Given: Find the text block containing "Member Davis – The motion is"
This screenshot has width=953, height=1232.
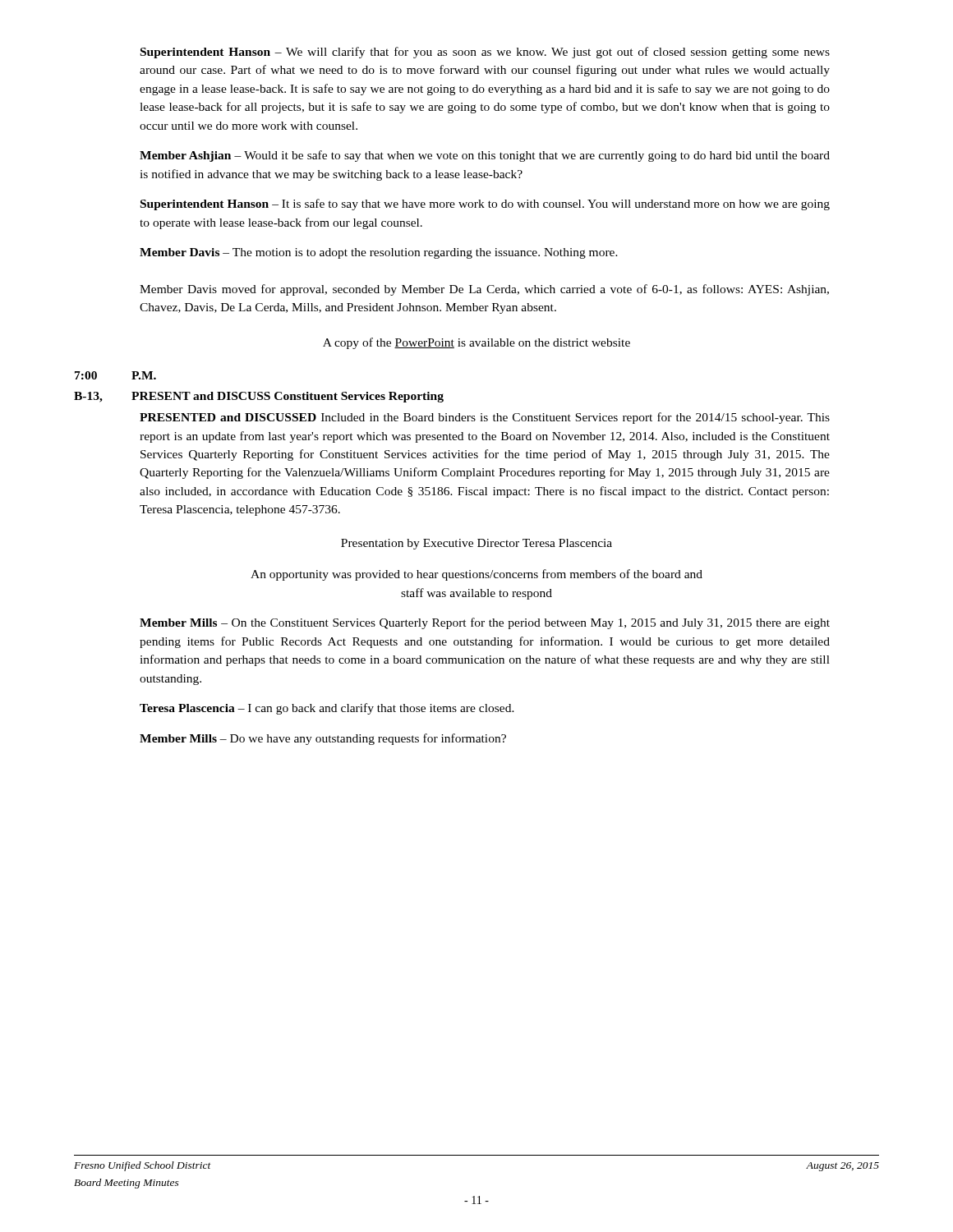Looking at the screenshot, I should [379, 252].
